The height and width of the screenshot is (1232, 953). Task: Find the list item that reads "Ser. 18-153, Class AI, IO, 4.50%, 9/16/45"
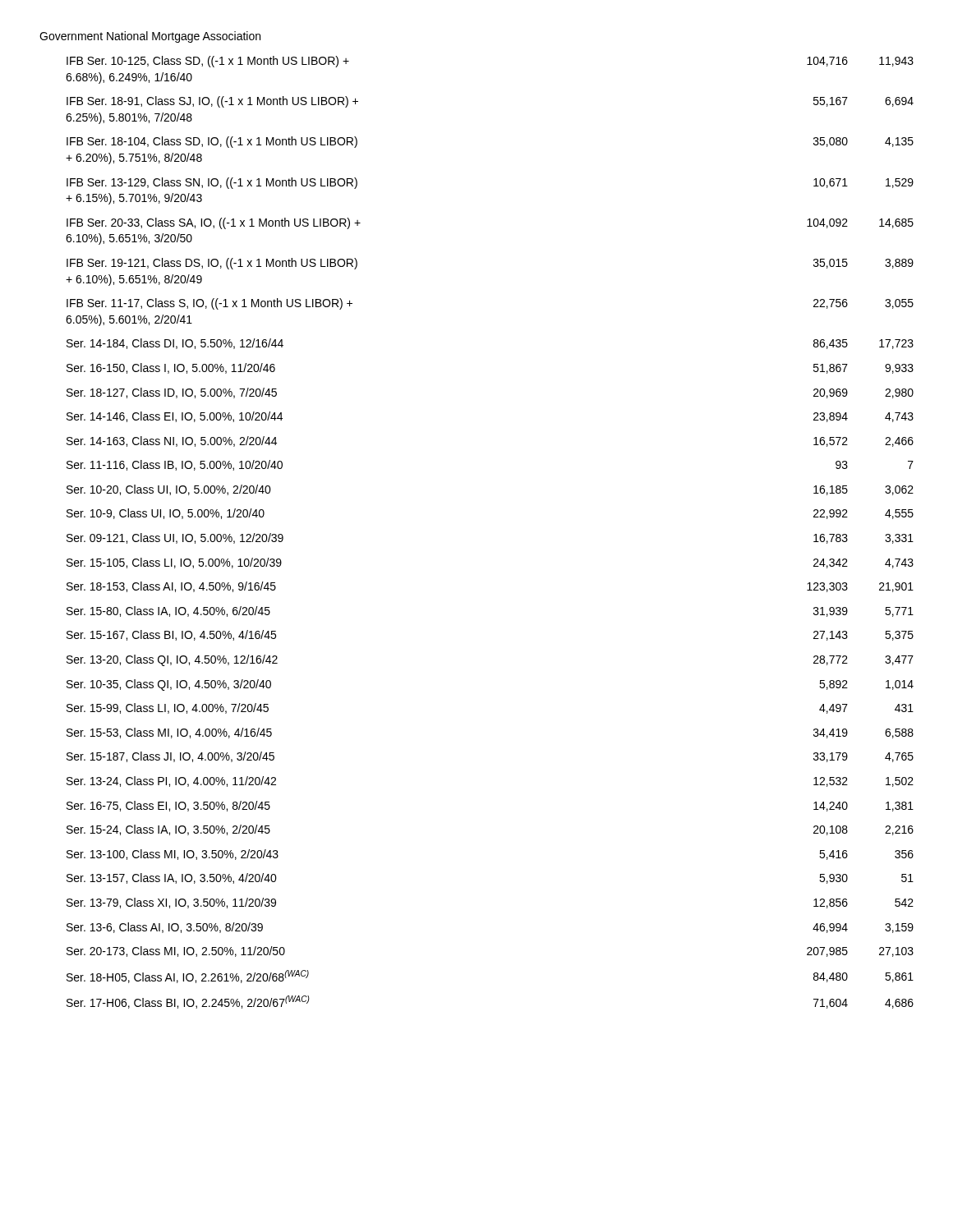click(172, 587)
